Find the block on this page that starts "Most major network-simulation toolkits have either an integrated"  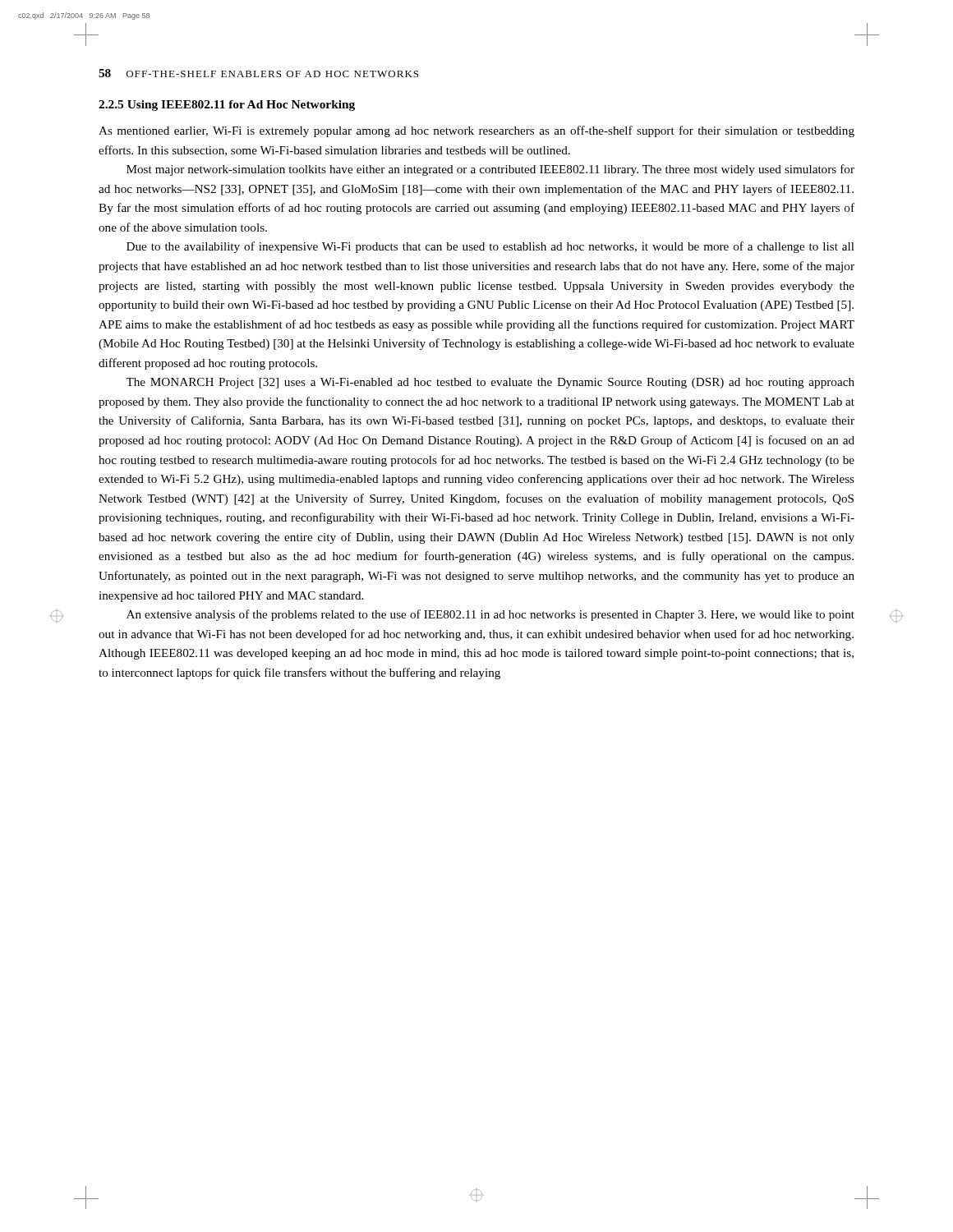tap(476, 198)
